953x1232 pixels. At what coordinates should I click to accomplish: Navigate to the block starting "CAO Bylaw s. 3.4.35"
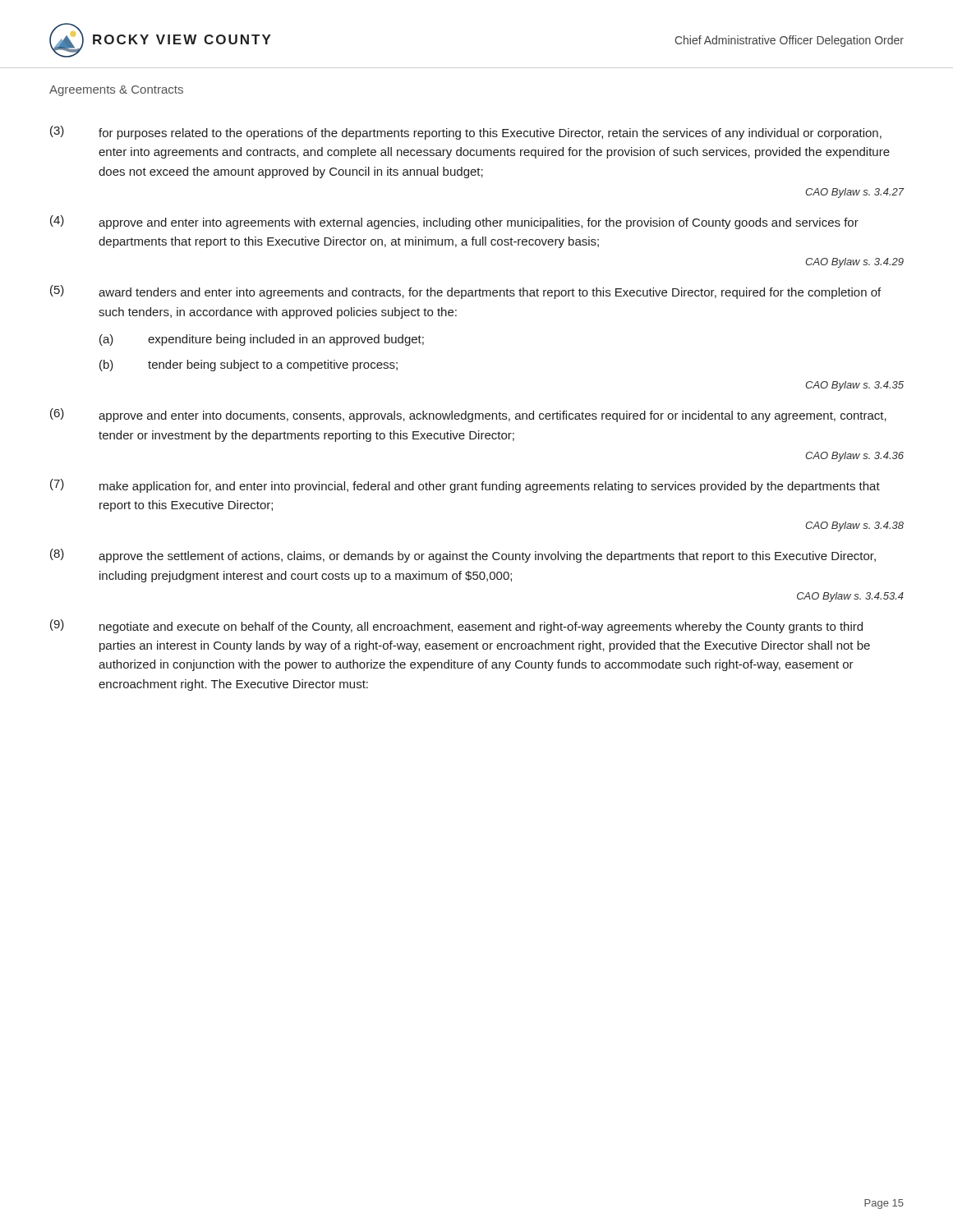pos(854,385)
